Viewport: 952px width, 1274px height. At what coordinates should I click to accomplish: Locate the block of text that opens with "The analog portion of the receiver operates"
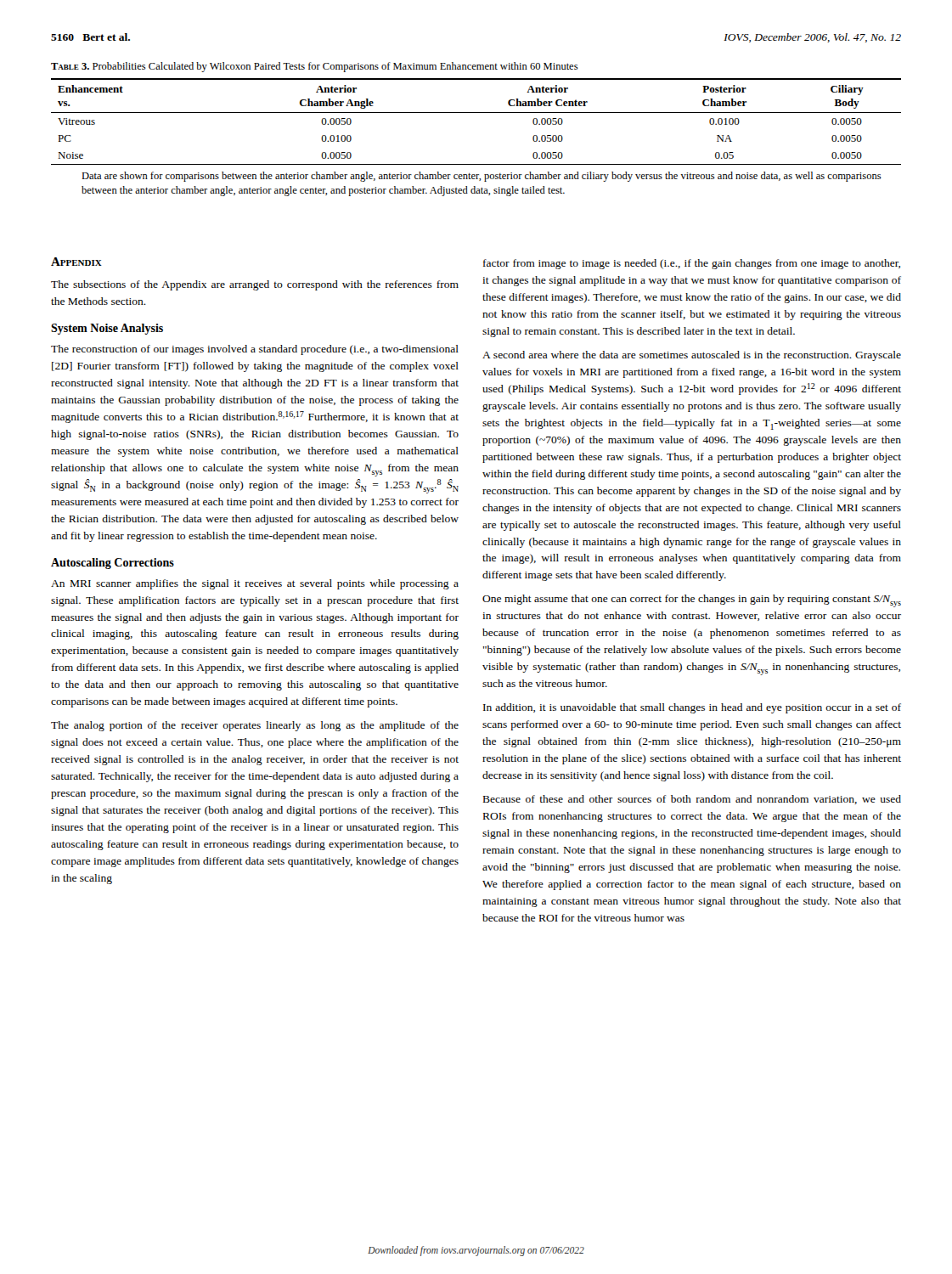255,801
